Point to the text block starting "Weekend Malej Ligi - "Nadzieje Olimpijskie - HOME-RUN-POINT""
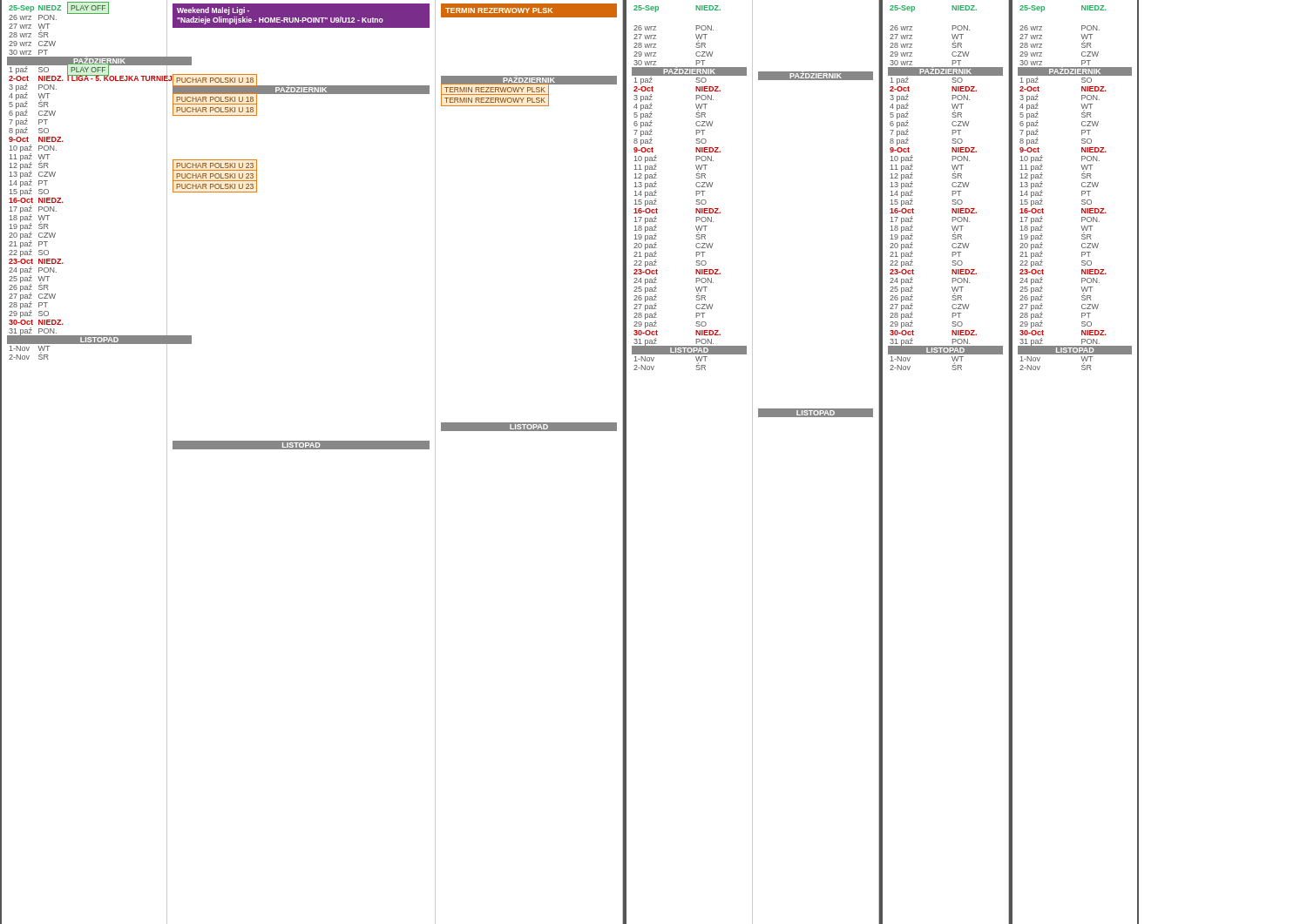The width and height of the screenshot is (1307, 924). (280, 15)
